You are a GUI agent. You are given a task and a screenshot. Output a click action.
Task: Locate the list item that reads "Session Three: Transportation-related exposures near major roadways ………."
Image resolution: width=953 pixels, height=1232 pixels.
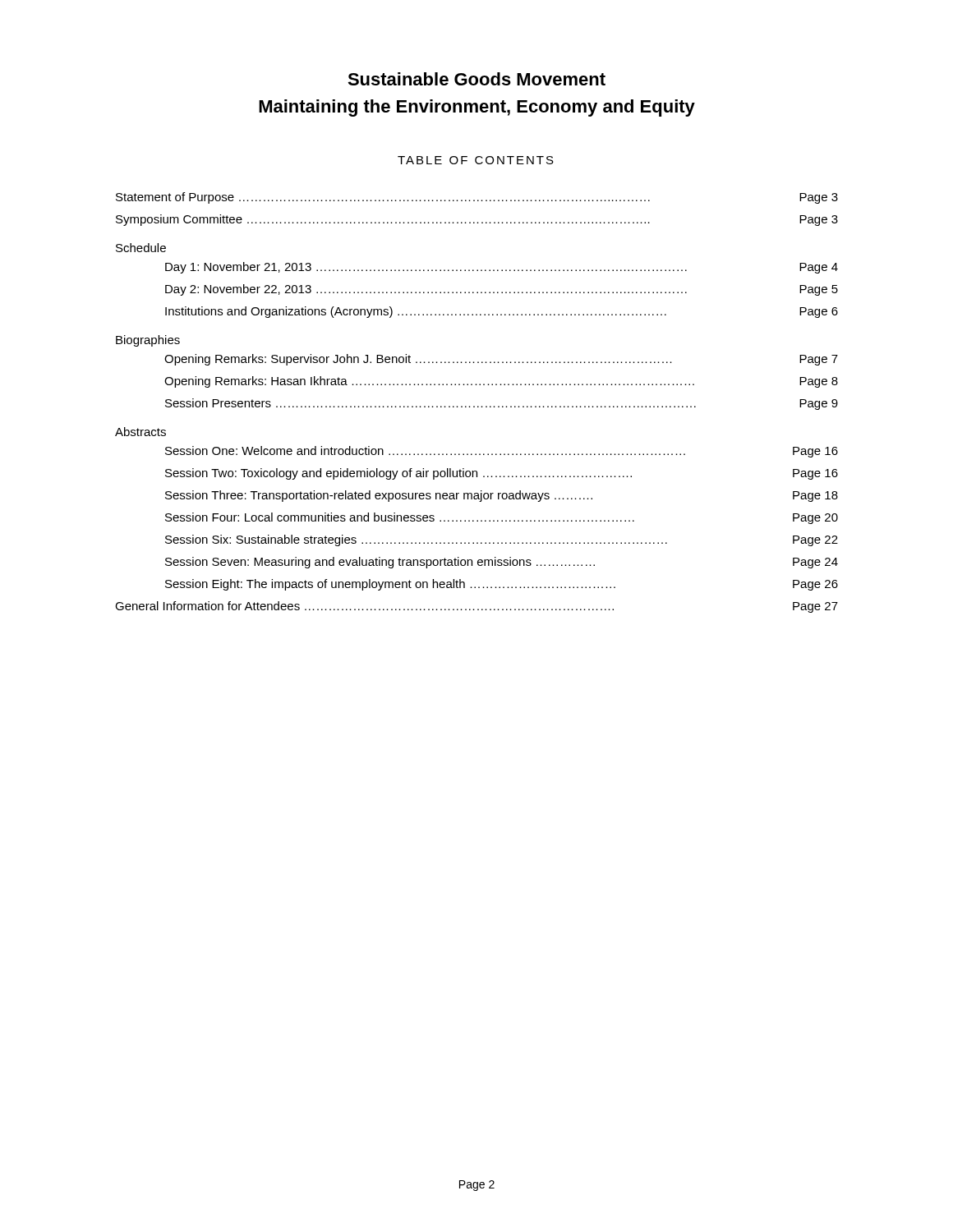click(501, 495)
